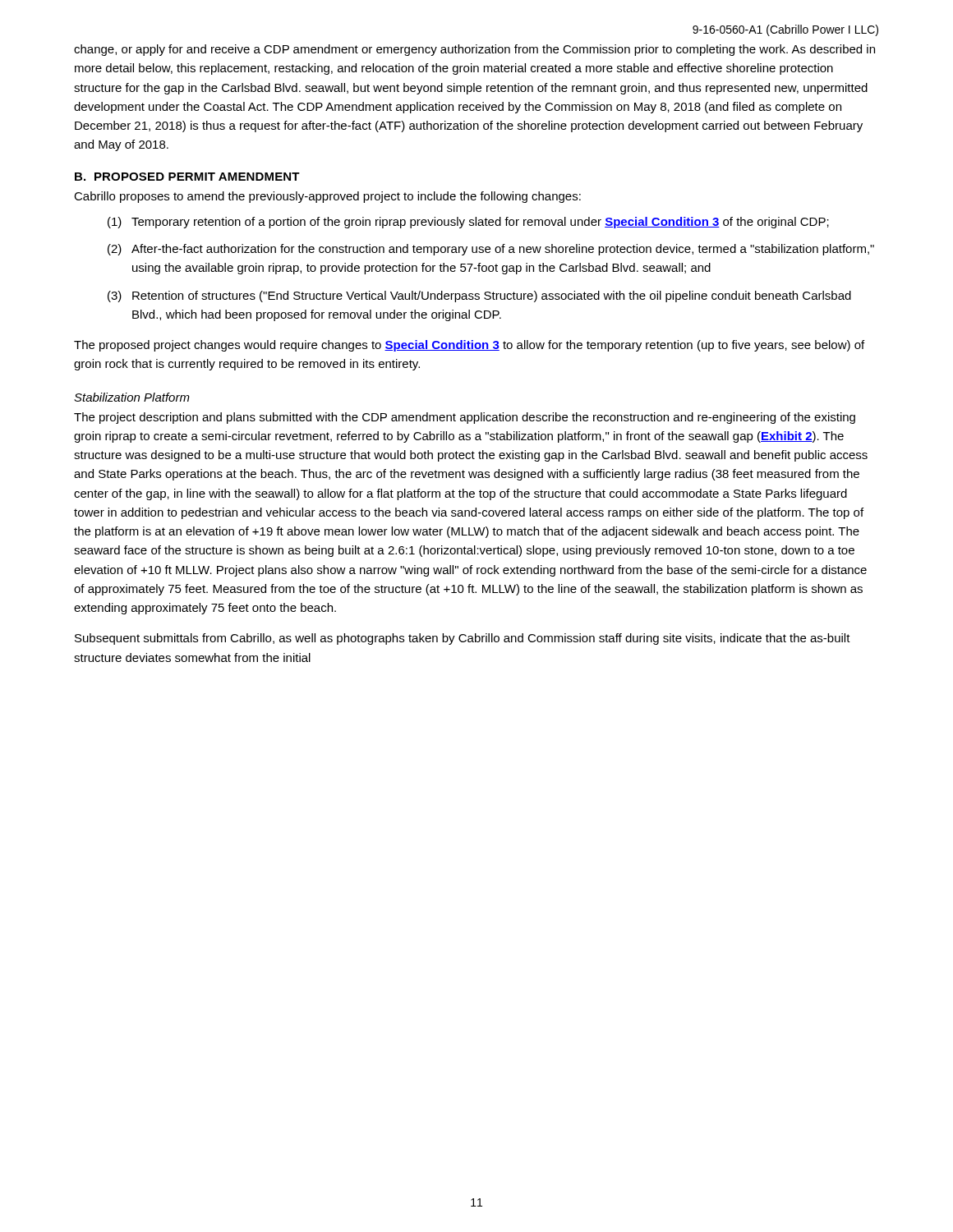The width and height of the screenshot is (953, 1232).
Task: Find the text starting "The project description and plans submitted with"
Action: coord(471,512)
